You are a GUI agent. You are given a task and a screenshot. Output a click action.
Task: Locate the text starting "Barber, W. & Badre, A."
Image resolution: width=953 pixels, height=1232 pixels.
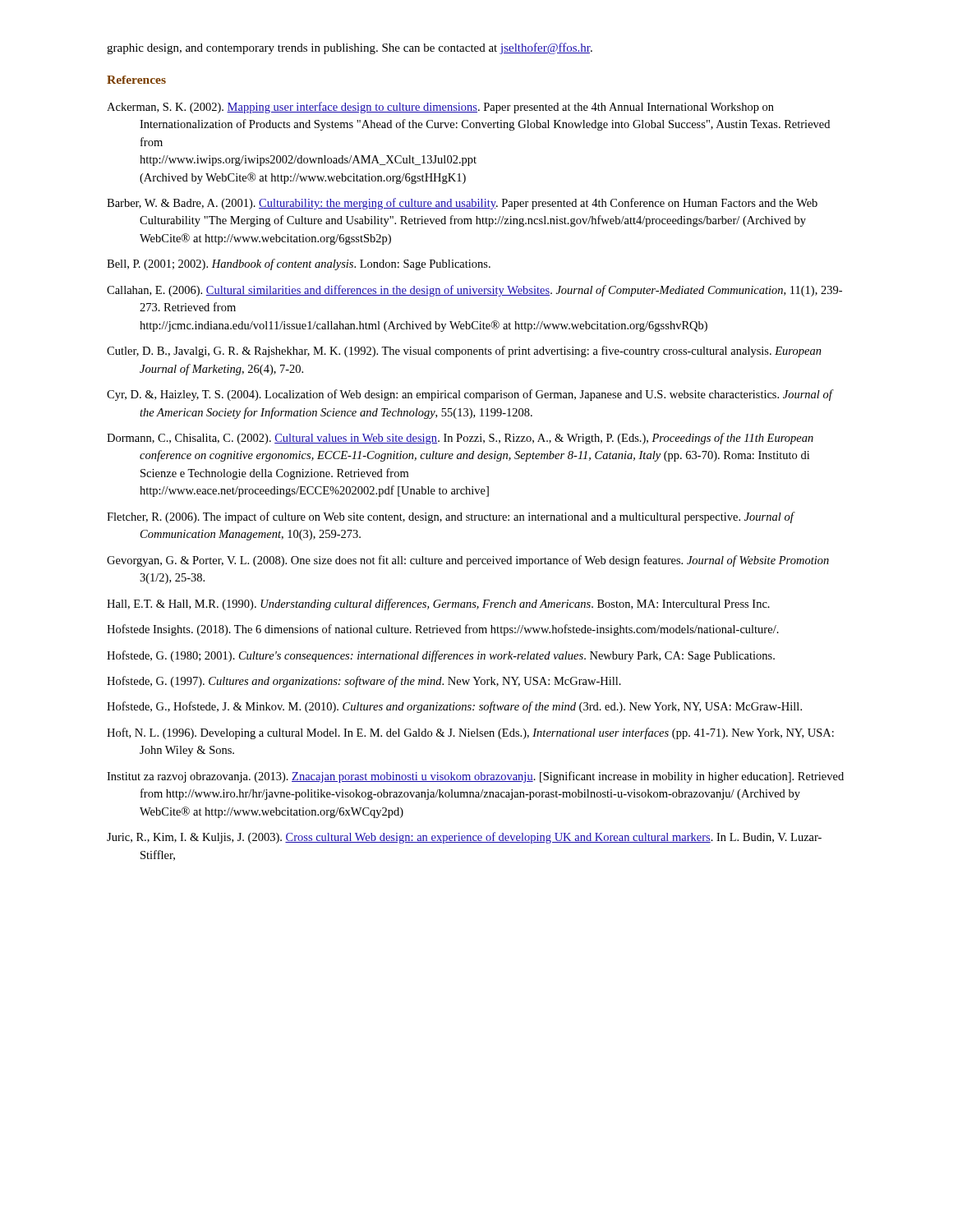[462, 220]
